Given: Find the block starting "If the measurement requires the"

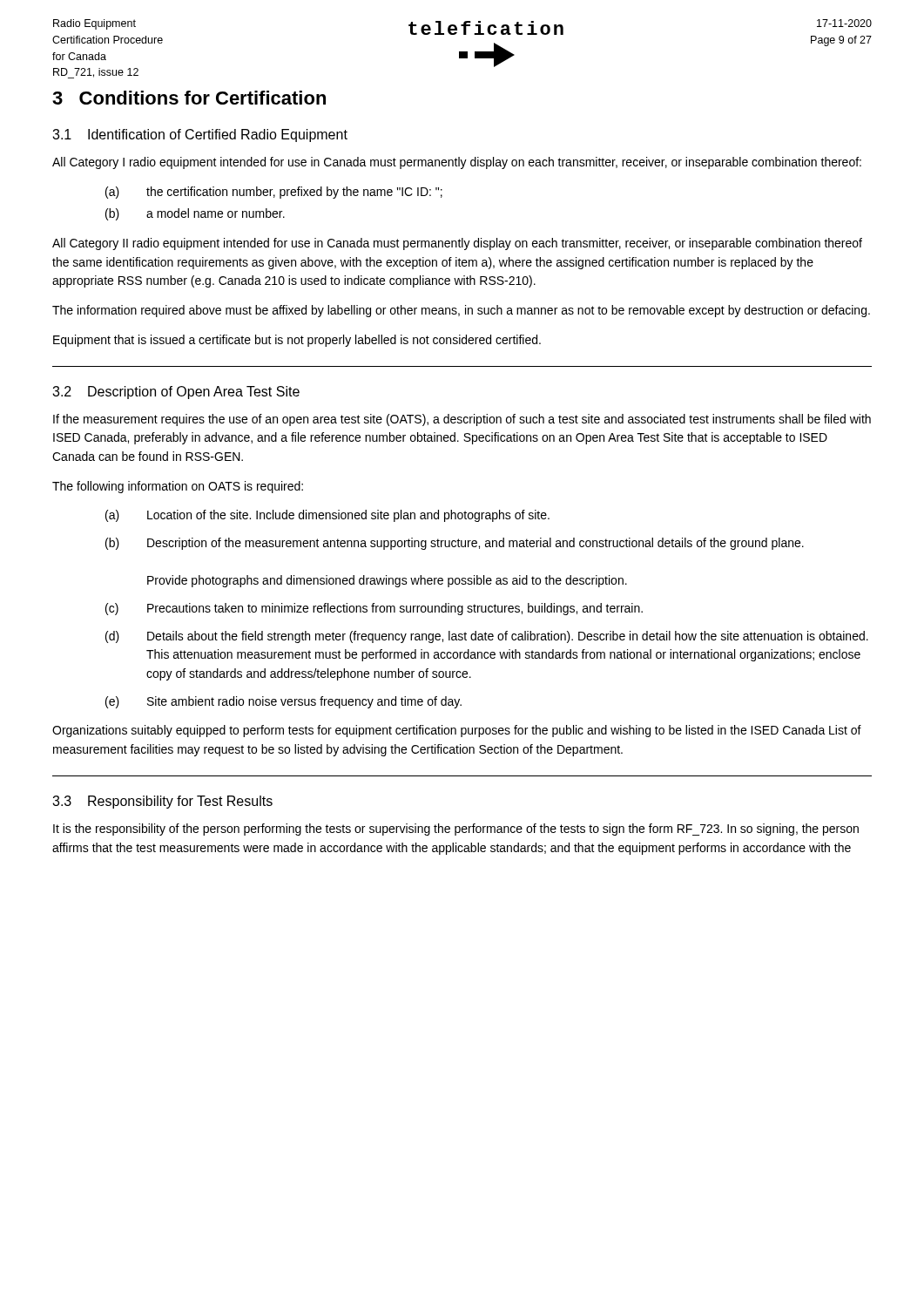Looking at the screenshot, I should pos(462,438).
